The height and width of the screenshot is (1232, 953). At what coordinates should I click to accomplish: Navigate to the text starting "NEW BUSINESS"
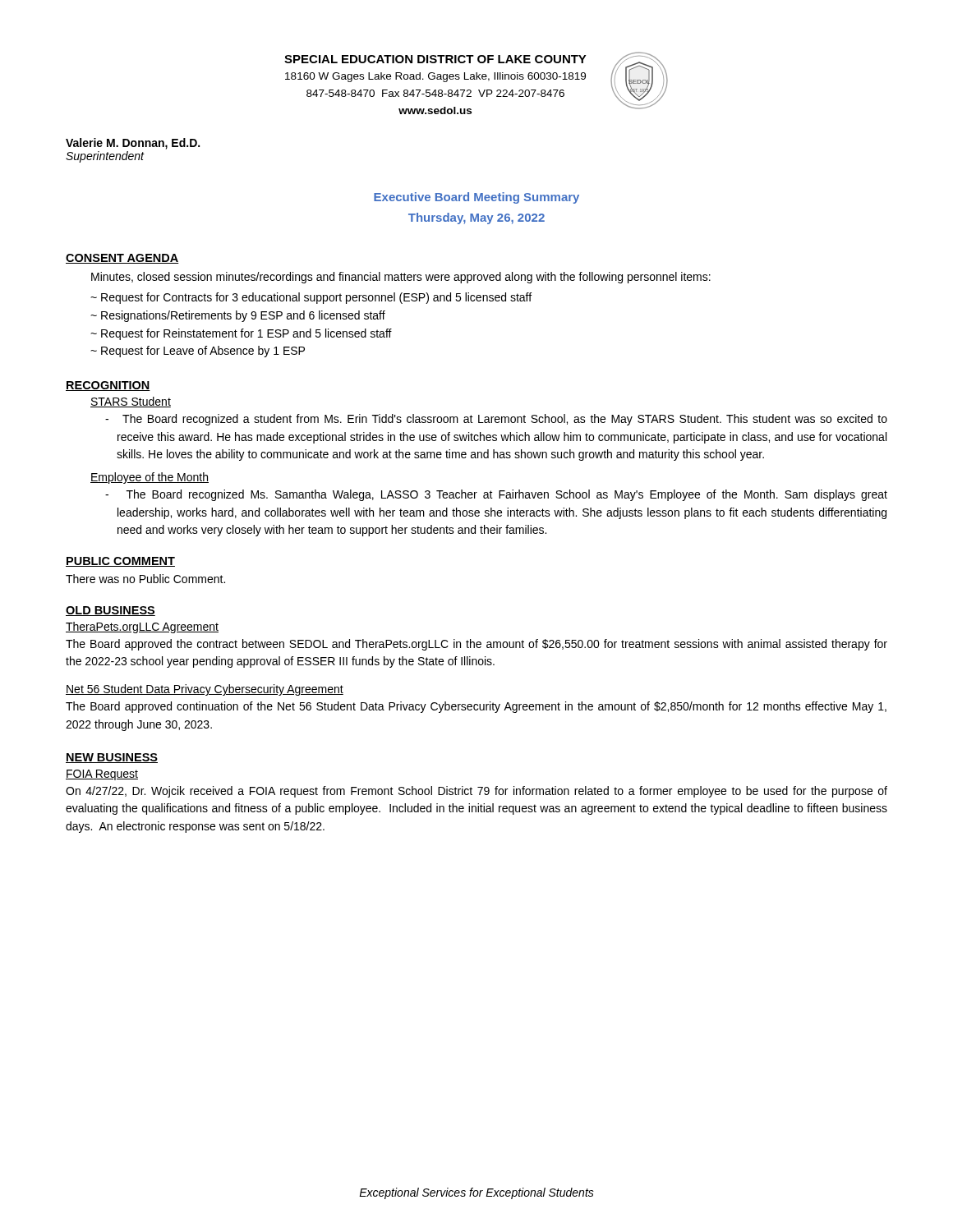click(x=112, y=757)
